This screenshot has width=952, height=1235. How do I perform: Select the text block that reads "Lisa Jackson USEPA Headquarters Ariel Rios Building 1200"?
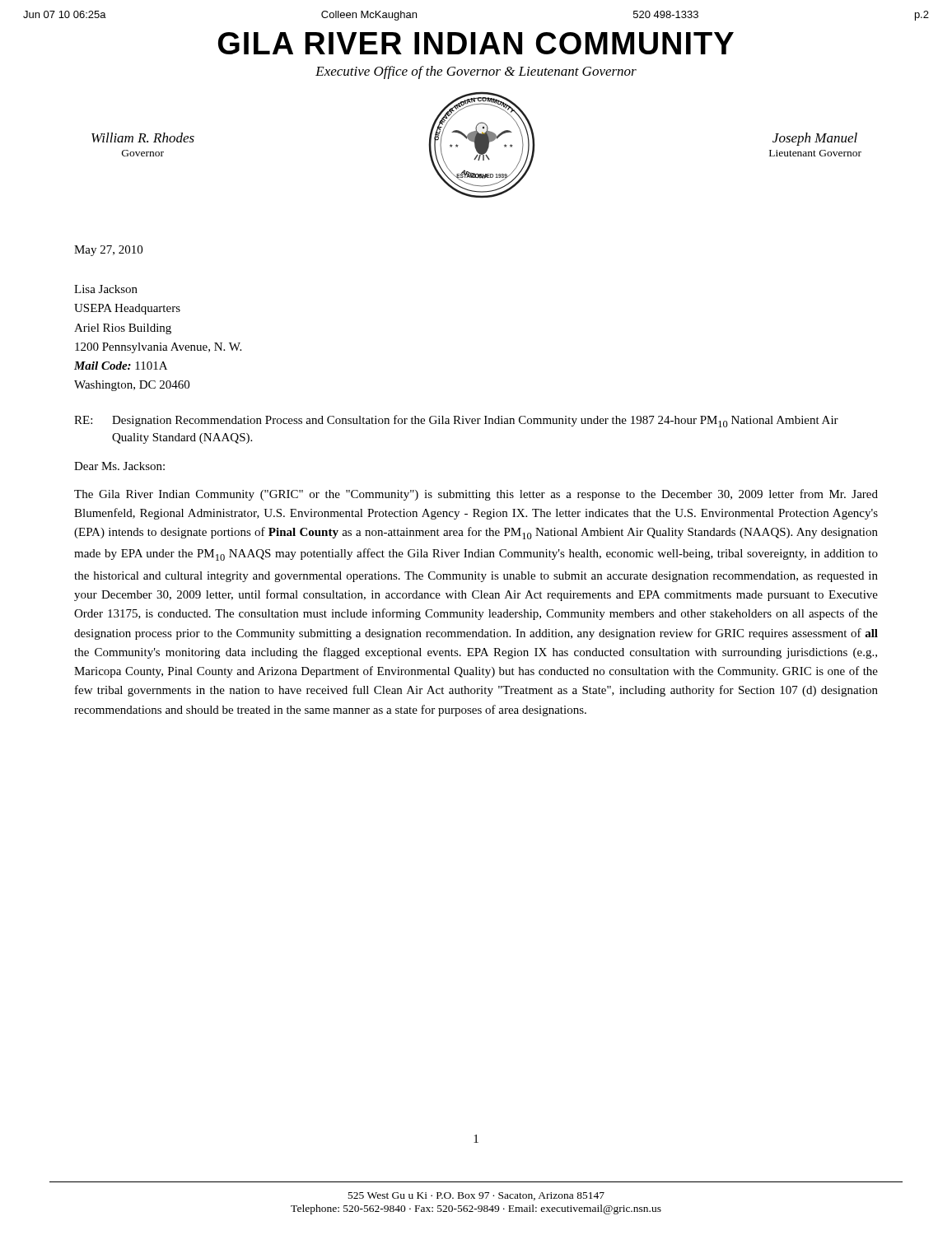158,337
